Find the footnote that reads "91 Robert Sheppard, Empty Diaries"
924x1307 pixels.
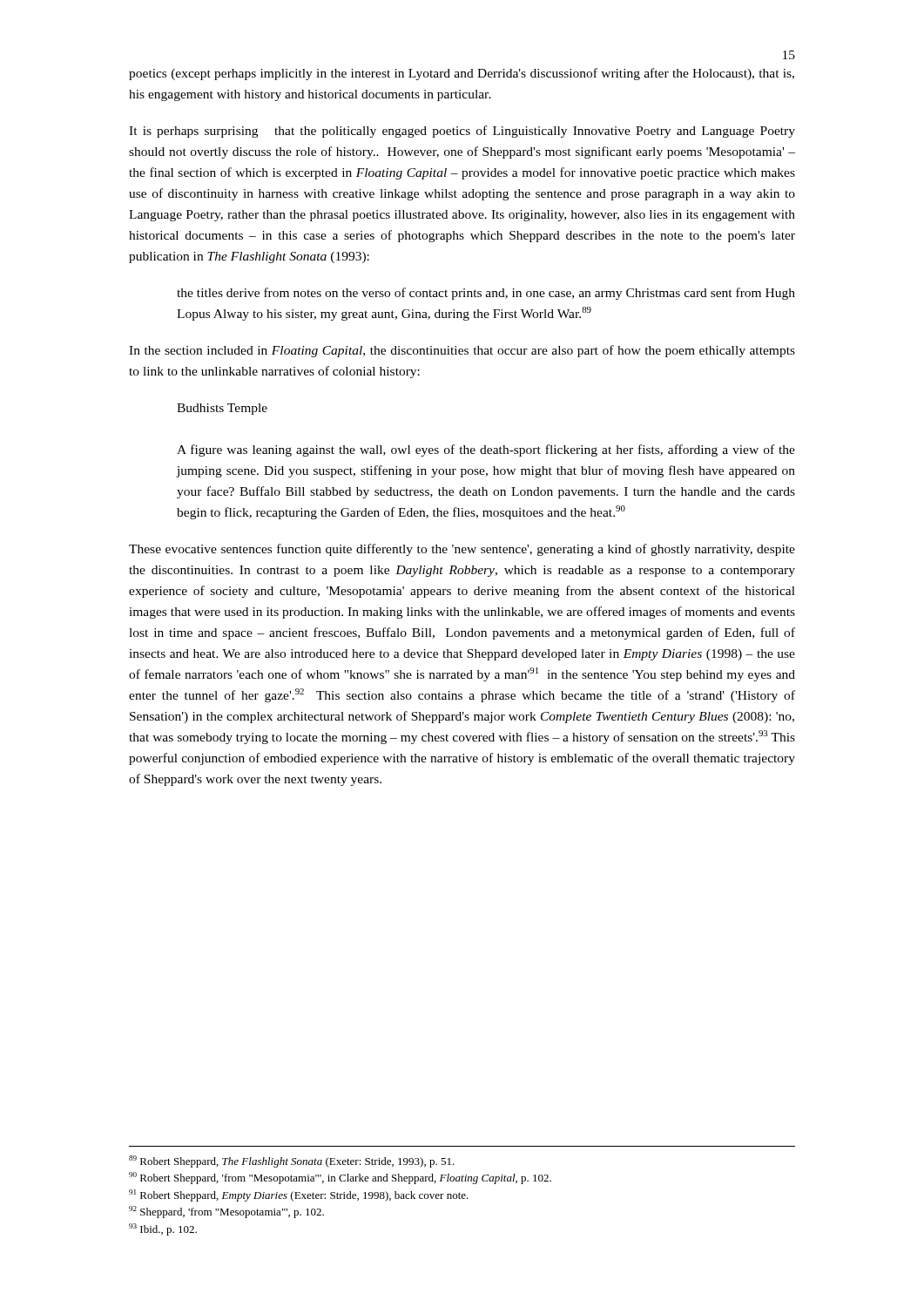point(299,1194)
